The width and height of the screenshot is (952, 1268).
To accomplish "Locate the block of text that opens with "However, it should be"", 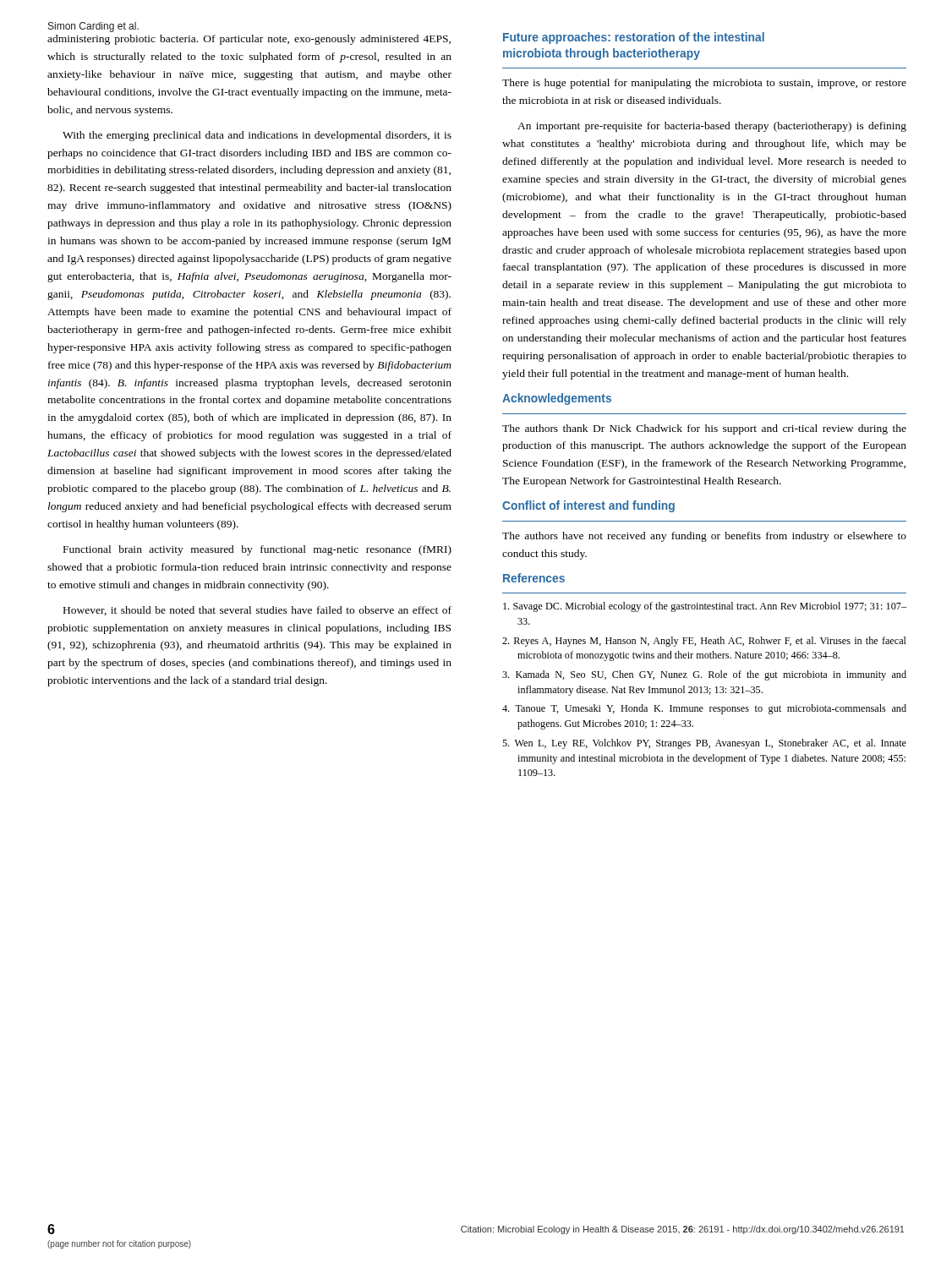I will (249, 646).
